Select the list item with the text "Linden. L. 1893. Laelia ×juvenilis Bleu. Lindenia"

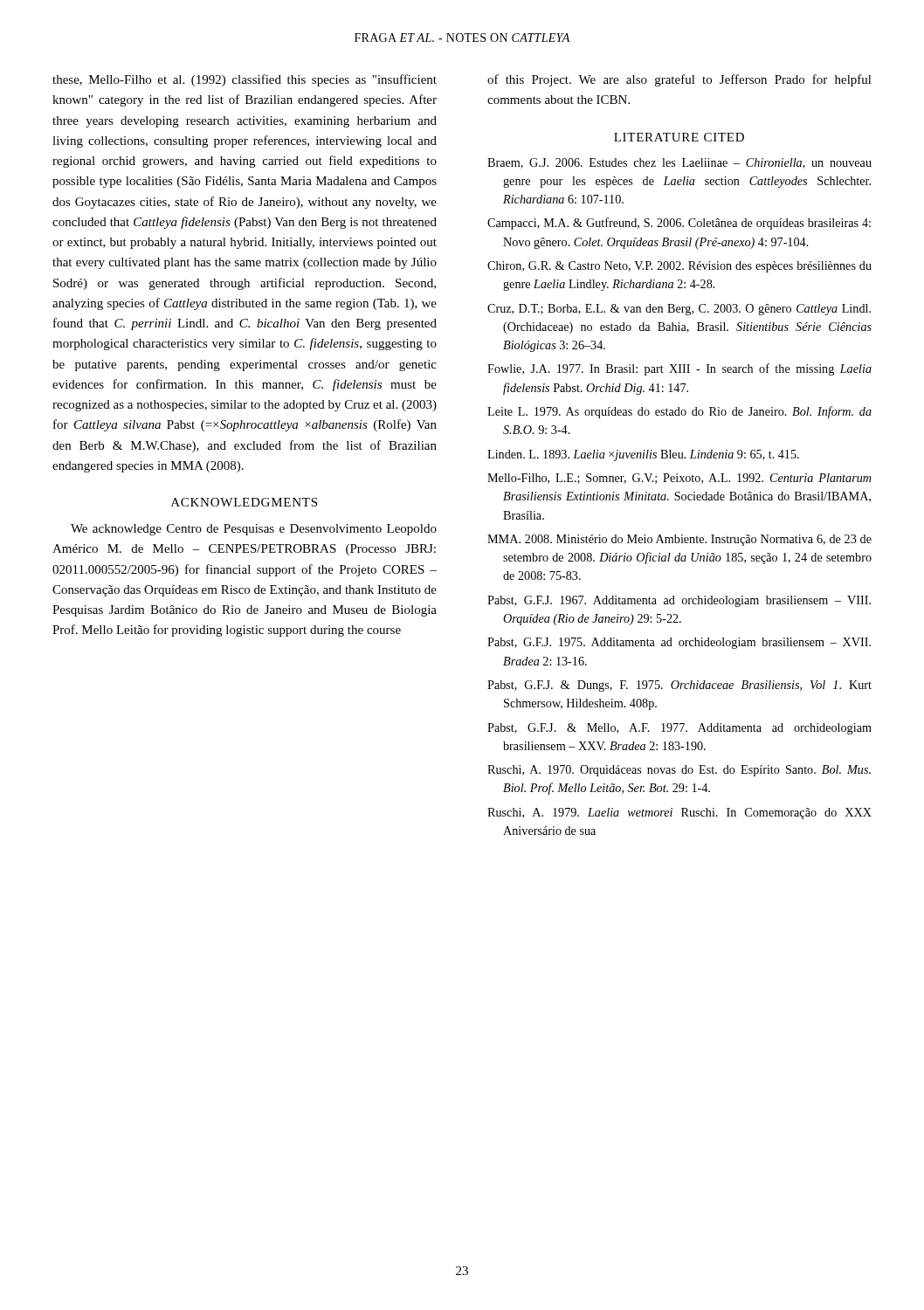tap(643, 454)
